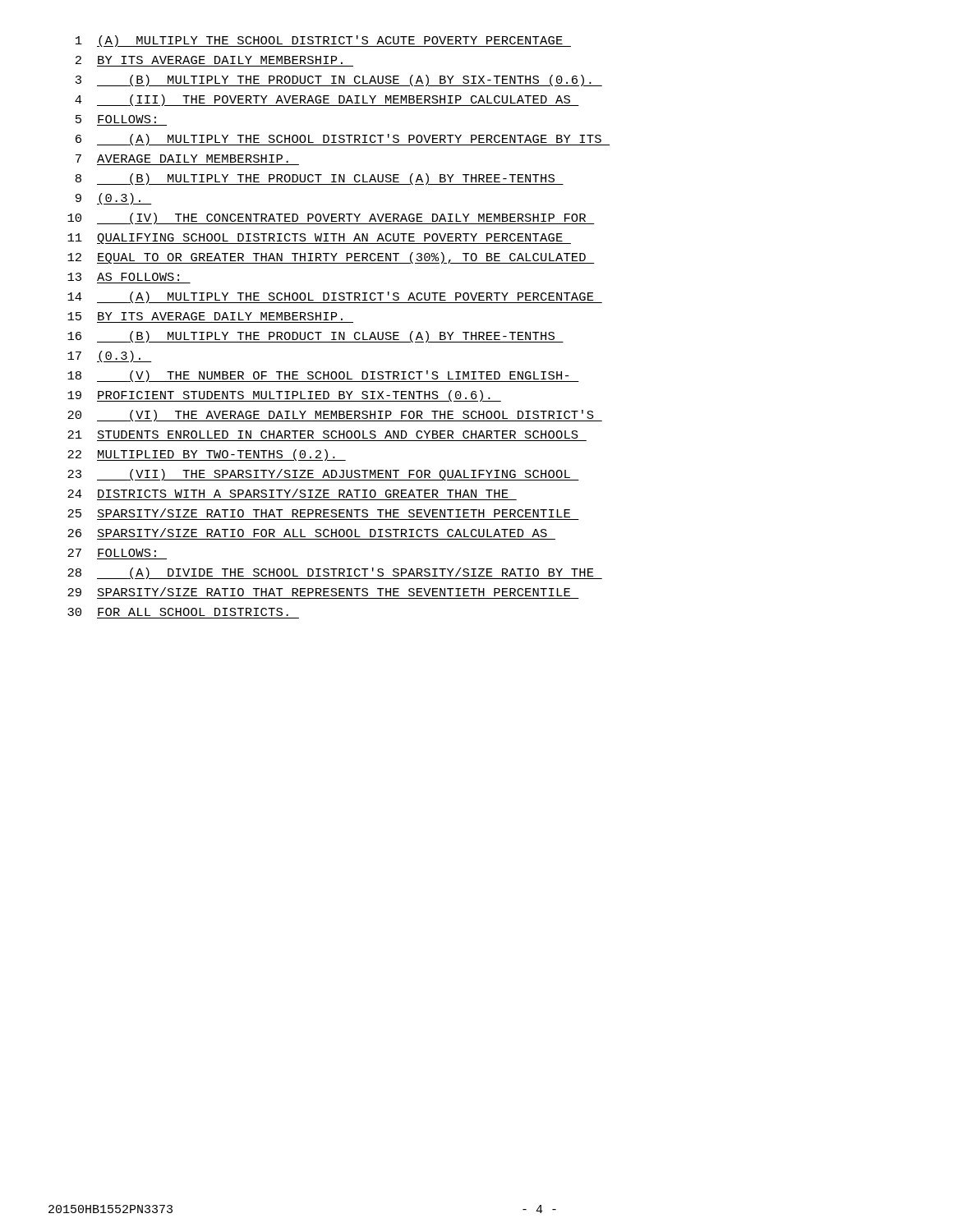The height and width of the screenshot is (1232, 953).
Task: Select the element starting "22 MULTIPLIED BY TWO-TENTHS (0.2)."
Action: (x=197, y=455)
